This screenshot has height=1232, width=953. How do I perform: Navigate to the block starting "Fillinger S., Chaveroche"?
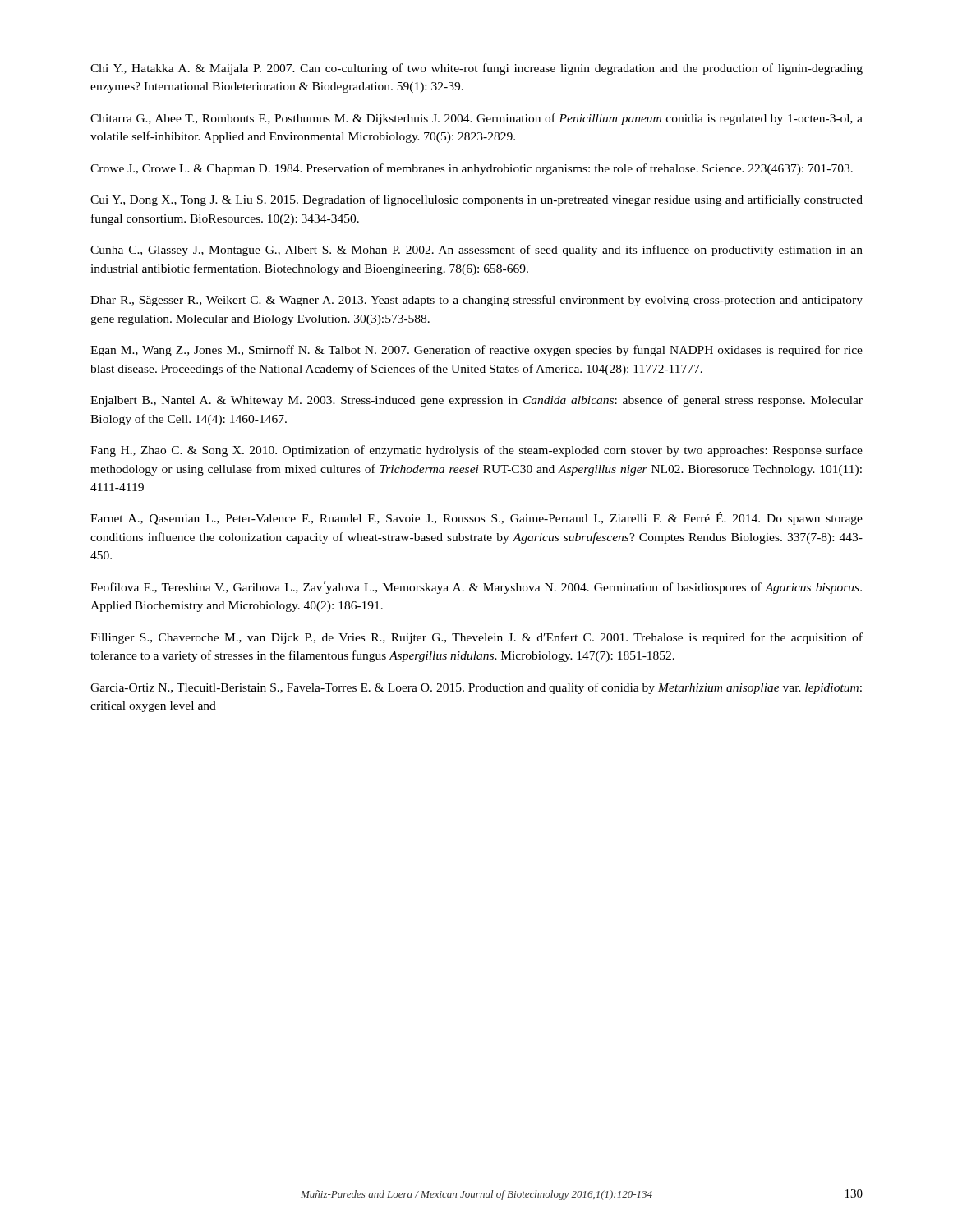(x=476, y=646)
